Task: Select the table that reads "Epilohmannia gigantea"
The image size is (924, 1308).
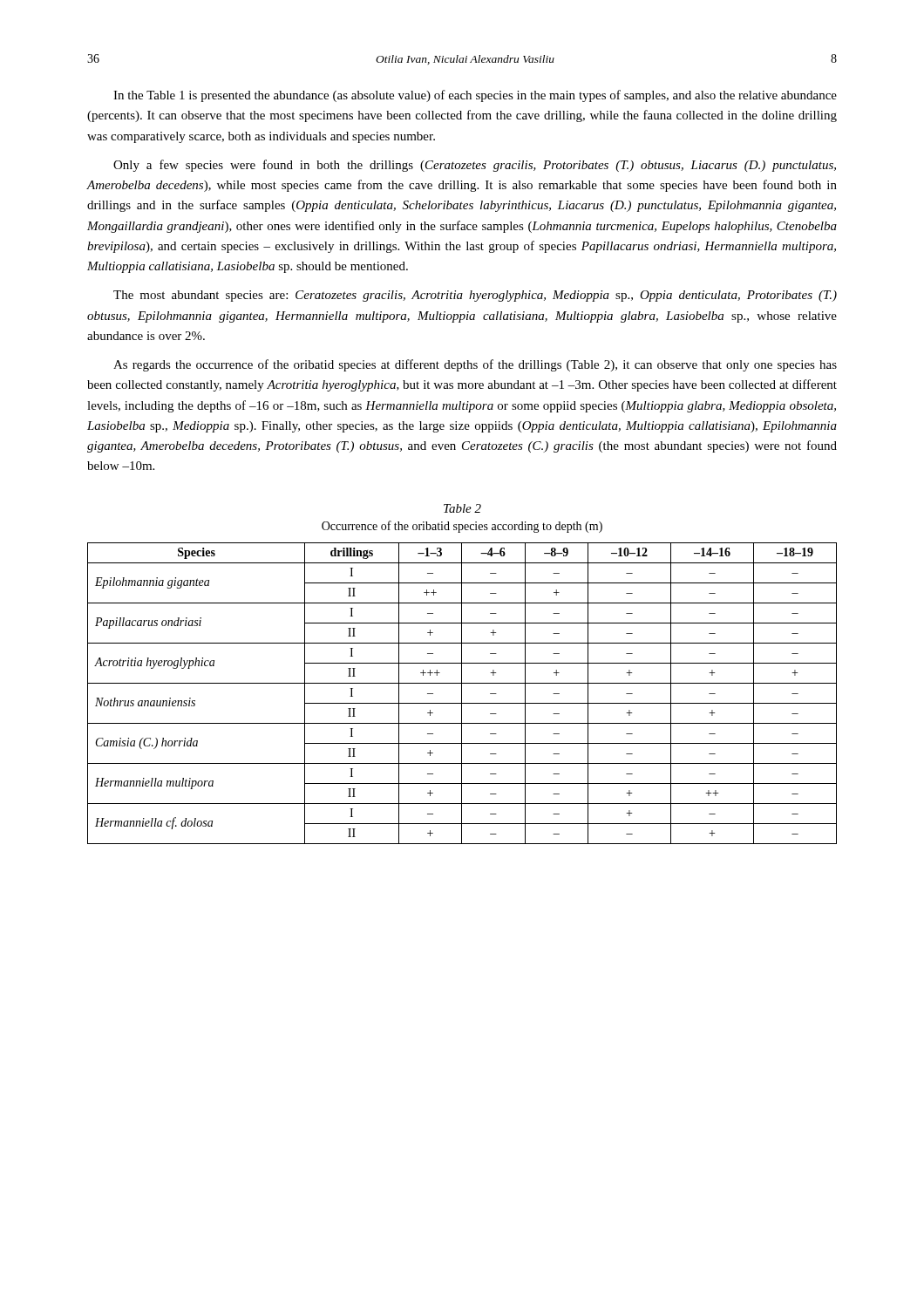Action: point(462,693)
